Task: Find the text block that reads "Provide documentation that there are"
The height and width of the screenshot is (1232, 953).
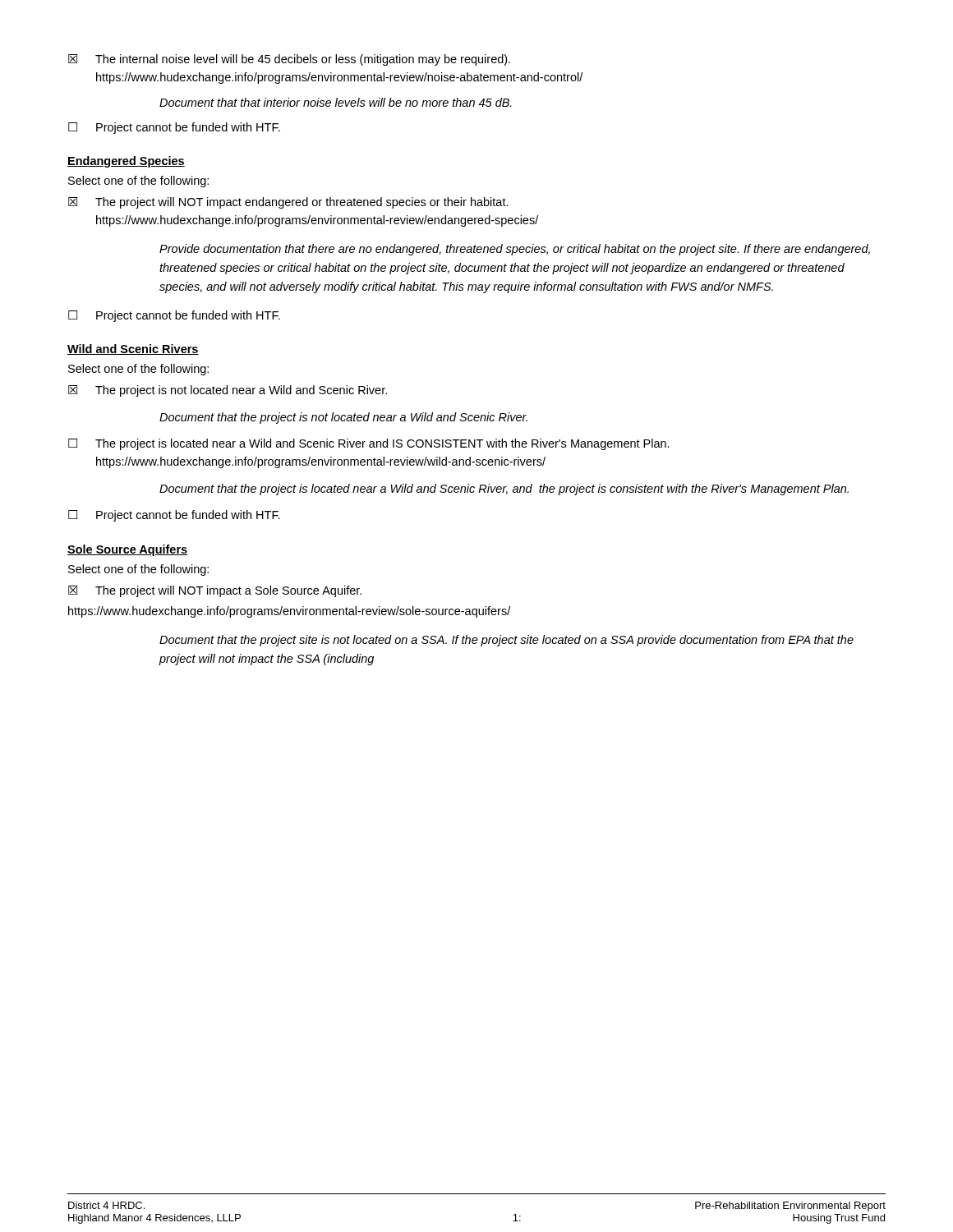Action: (515, 268)
